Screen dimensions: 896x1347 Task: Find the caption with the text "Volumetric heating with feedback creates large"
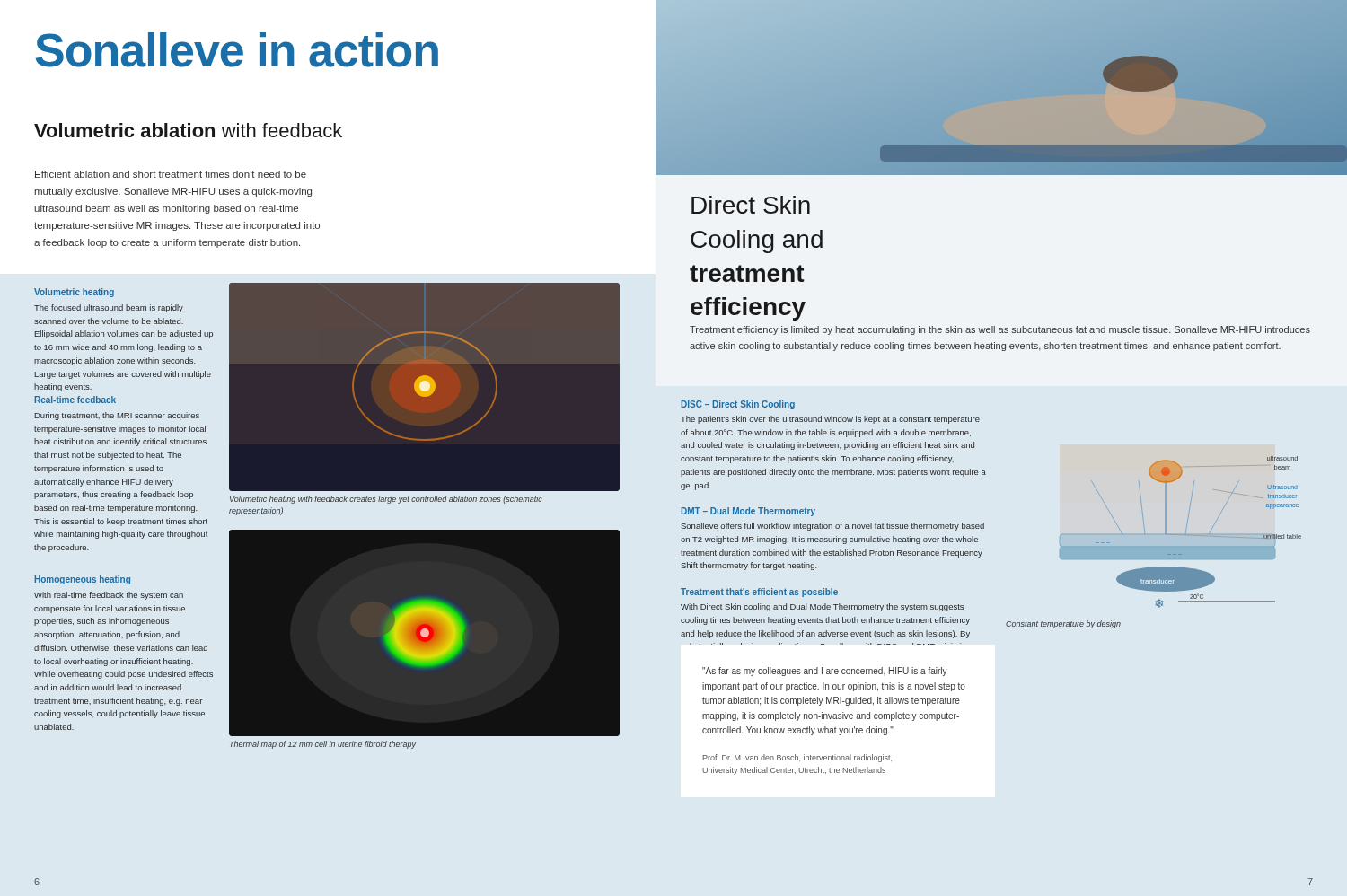(386, 505)
